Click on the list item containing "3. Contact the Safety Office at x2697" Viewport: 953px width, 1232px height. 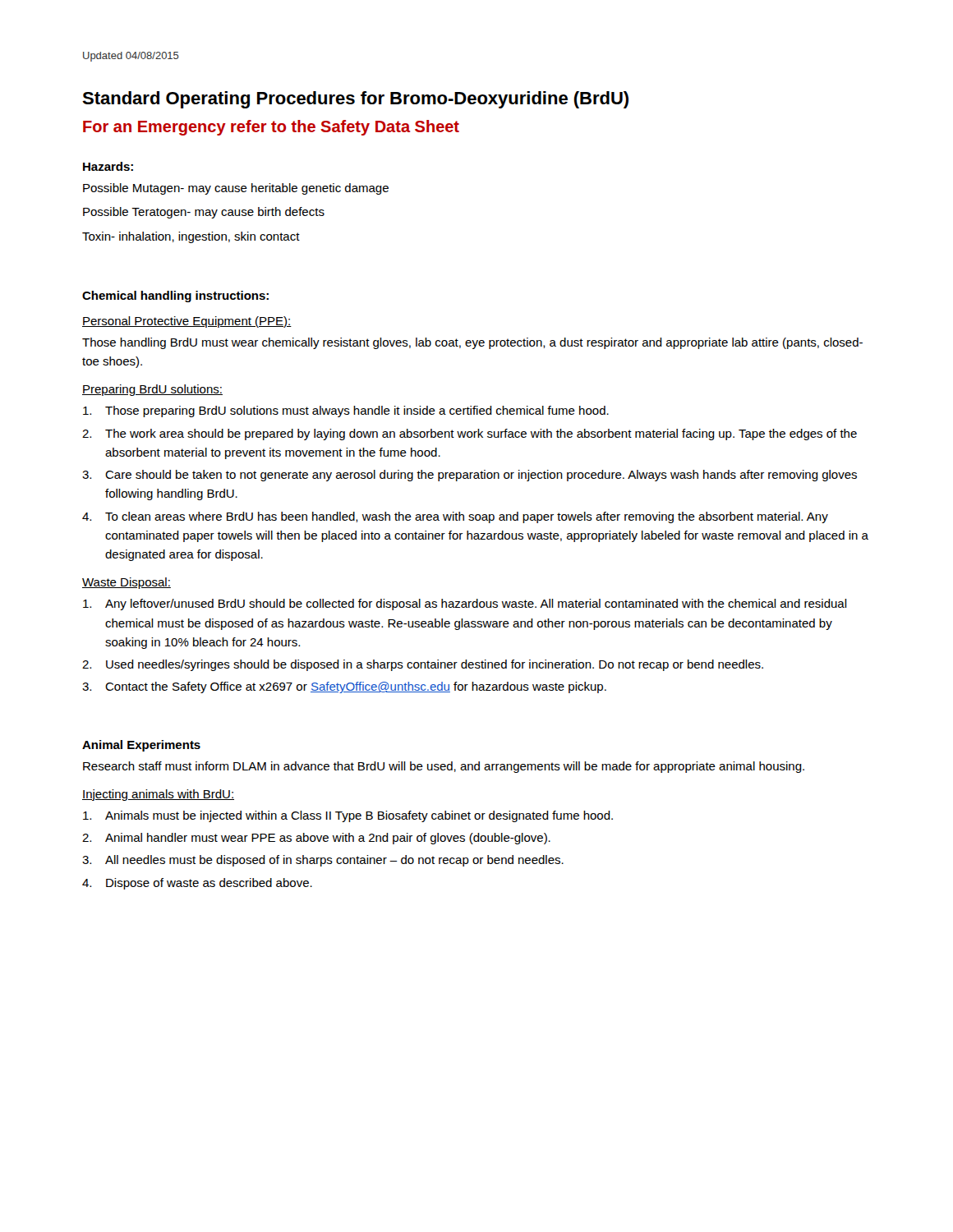[x=476, y=687]
